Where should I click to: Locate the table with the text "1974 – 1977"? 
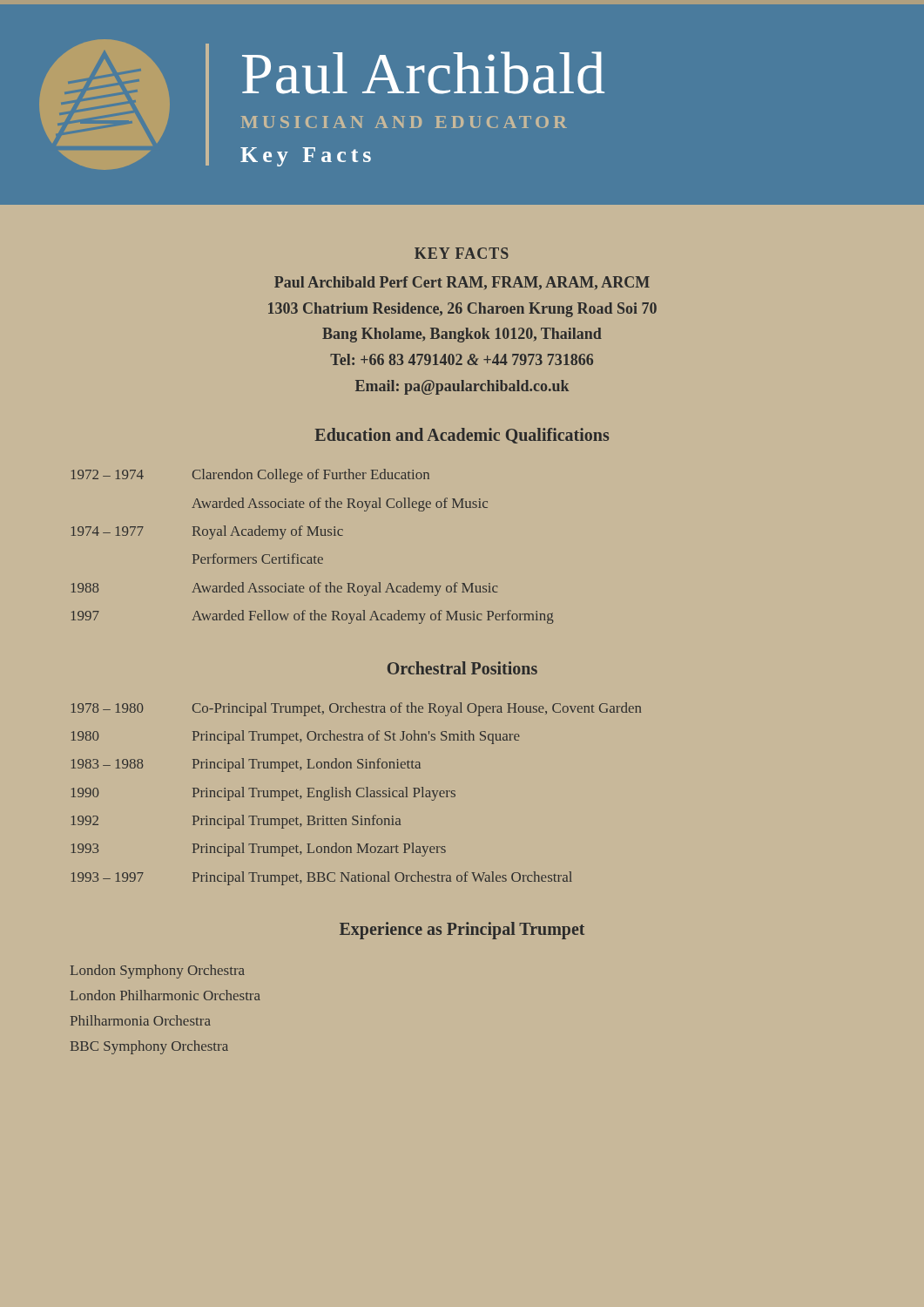click(462, 546)
